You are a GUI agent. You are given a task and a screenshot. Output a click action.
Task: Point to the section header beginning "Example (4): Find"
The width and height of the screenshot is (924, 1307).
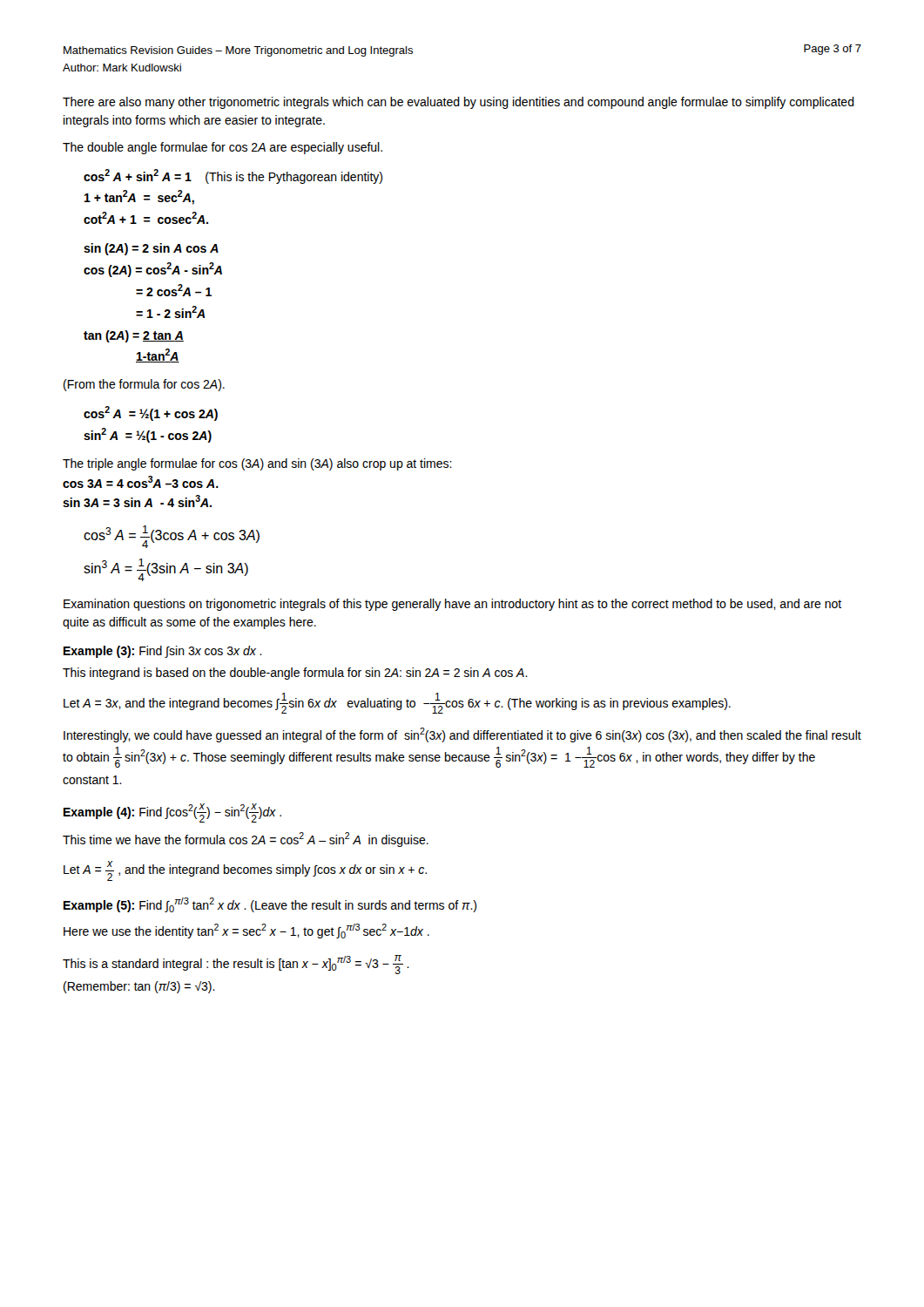pyautogui.click(x=172, y=813)
